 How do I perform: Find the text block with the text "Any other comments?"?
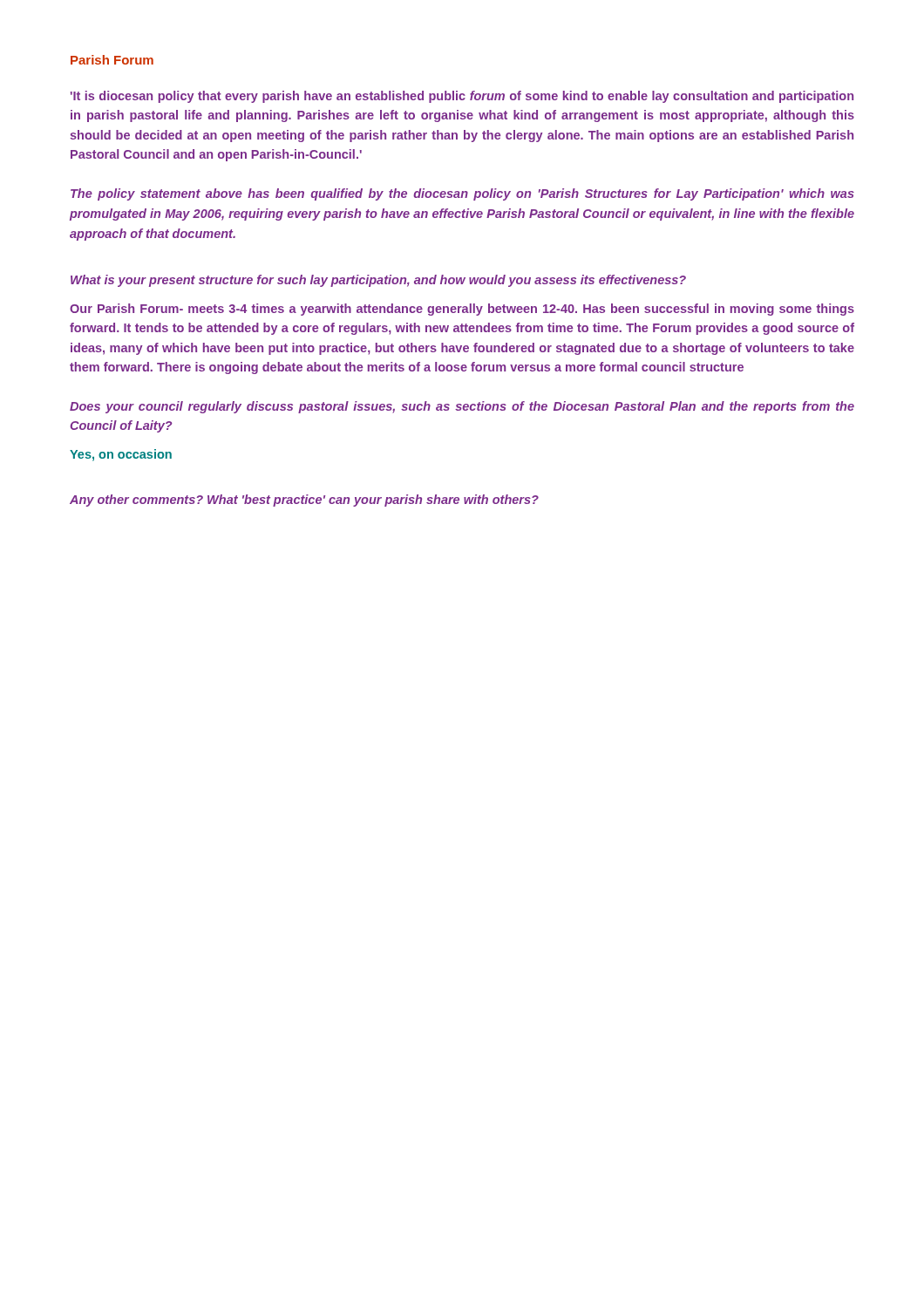coord(304,500)
